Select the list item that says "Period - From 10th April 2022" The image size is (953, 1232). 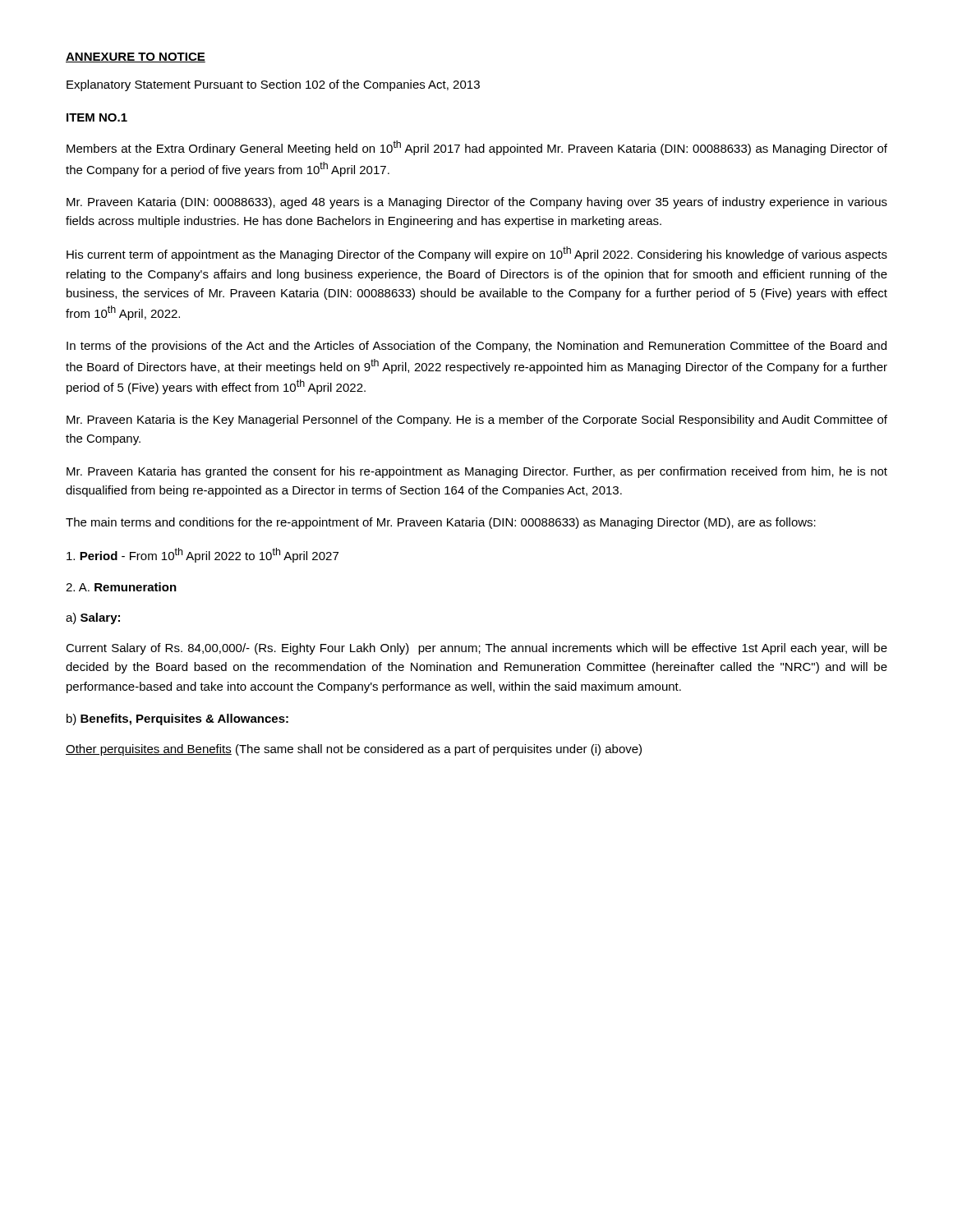202,555
